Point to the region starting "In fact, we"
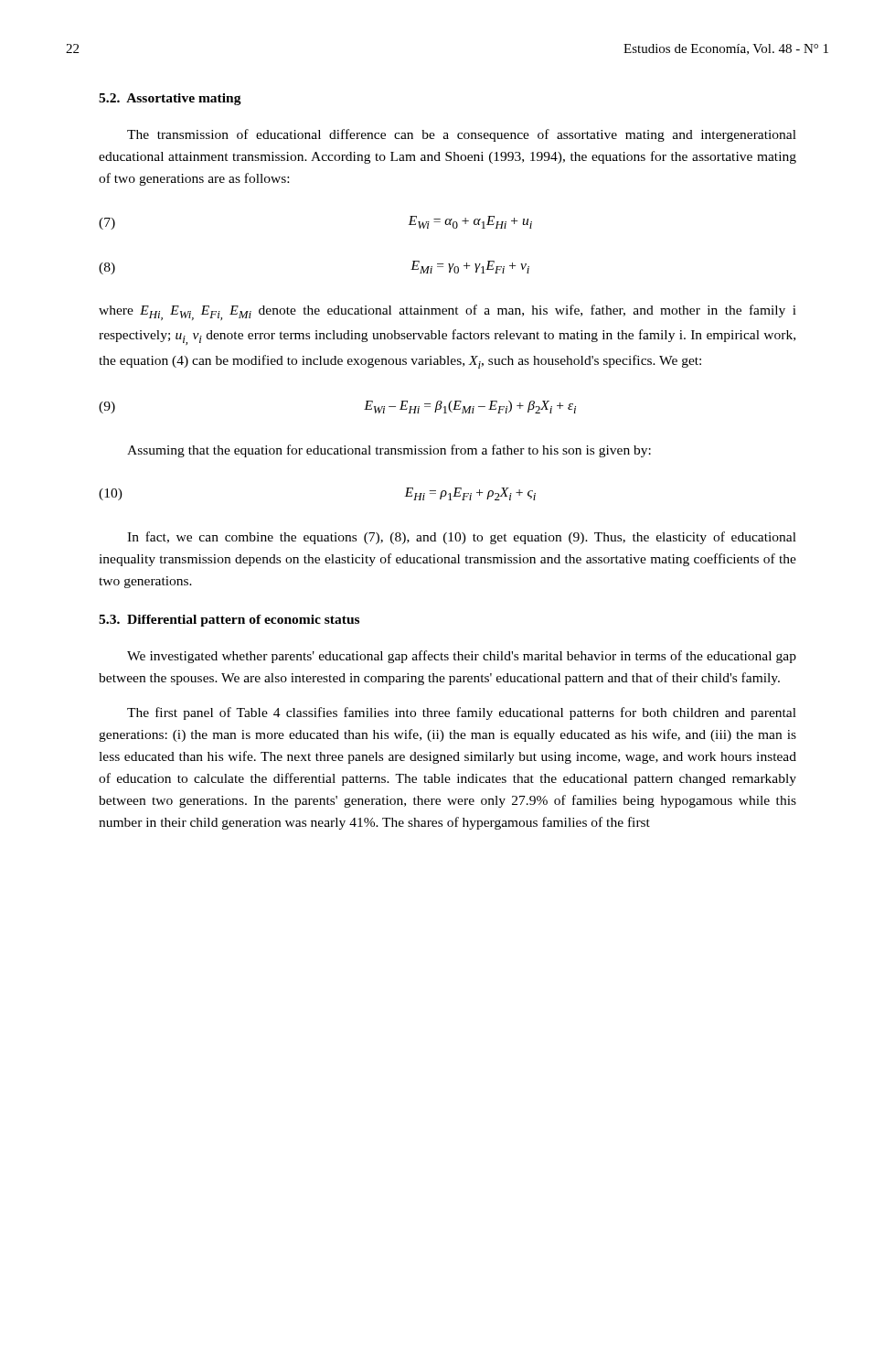This screenshot has height=1372, width=895. [x=448, y=558]
